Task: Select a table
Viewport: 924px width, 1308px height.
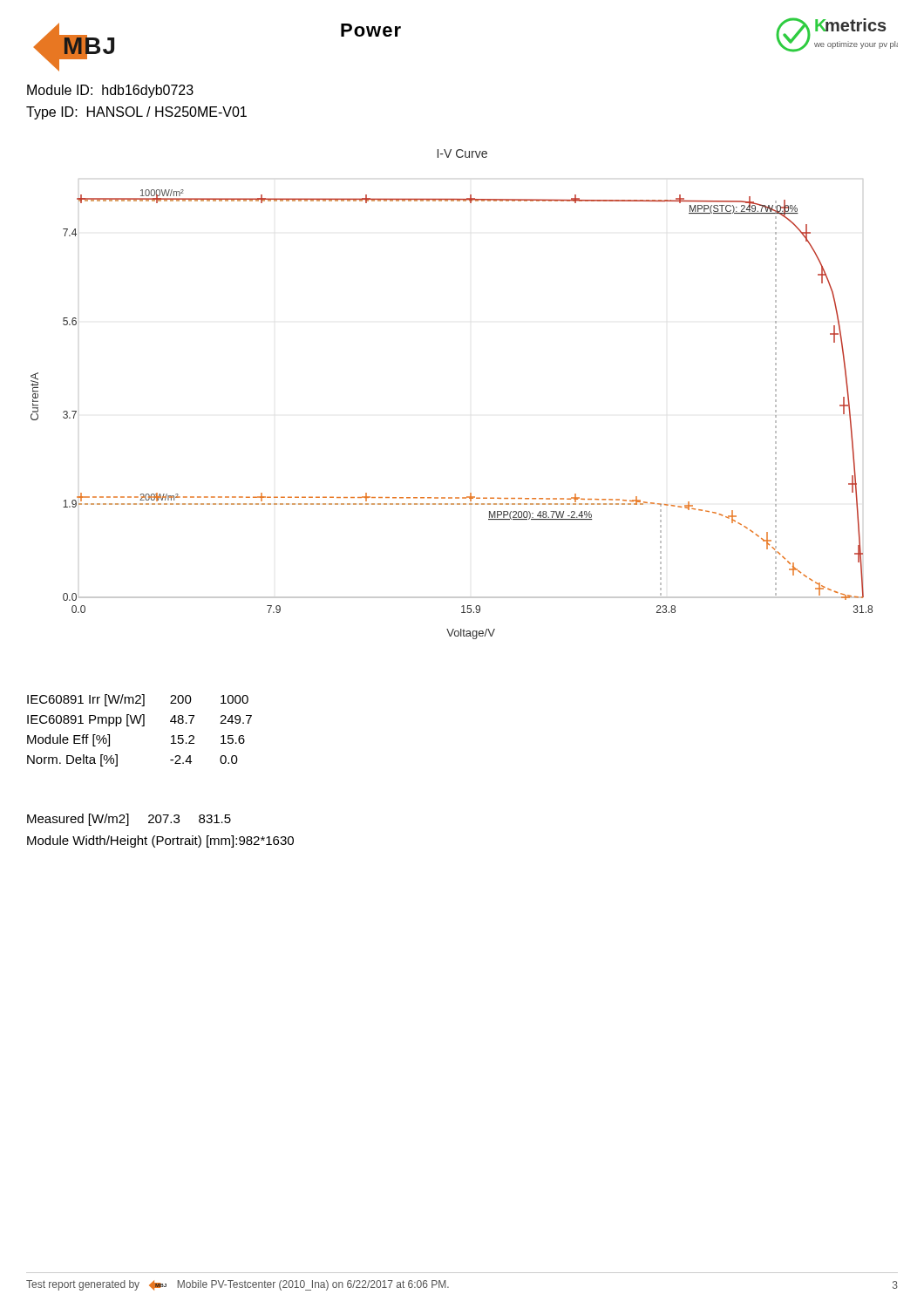Action: 151,729
